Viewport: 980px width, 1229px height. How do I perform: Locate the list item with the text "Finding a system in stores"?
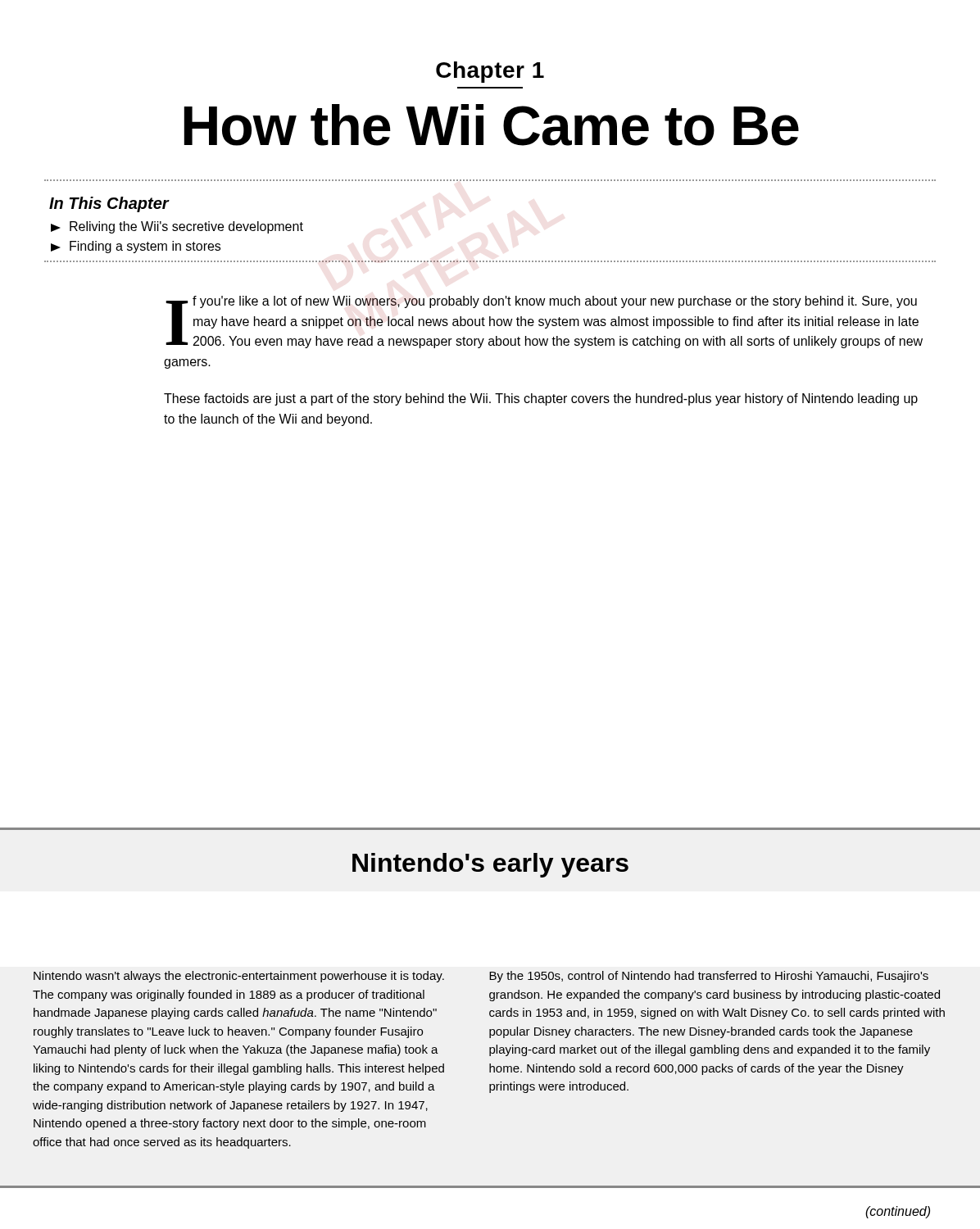coord(135,246)
